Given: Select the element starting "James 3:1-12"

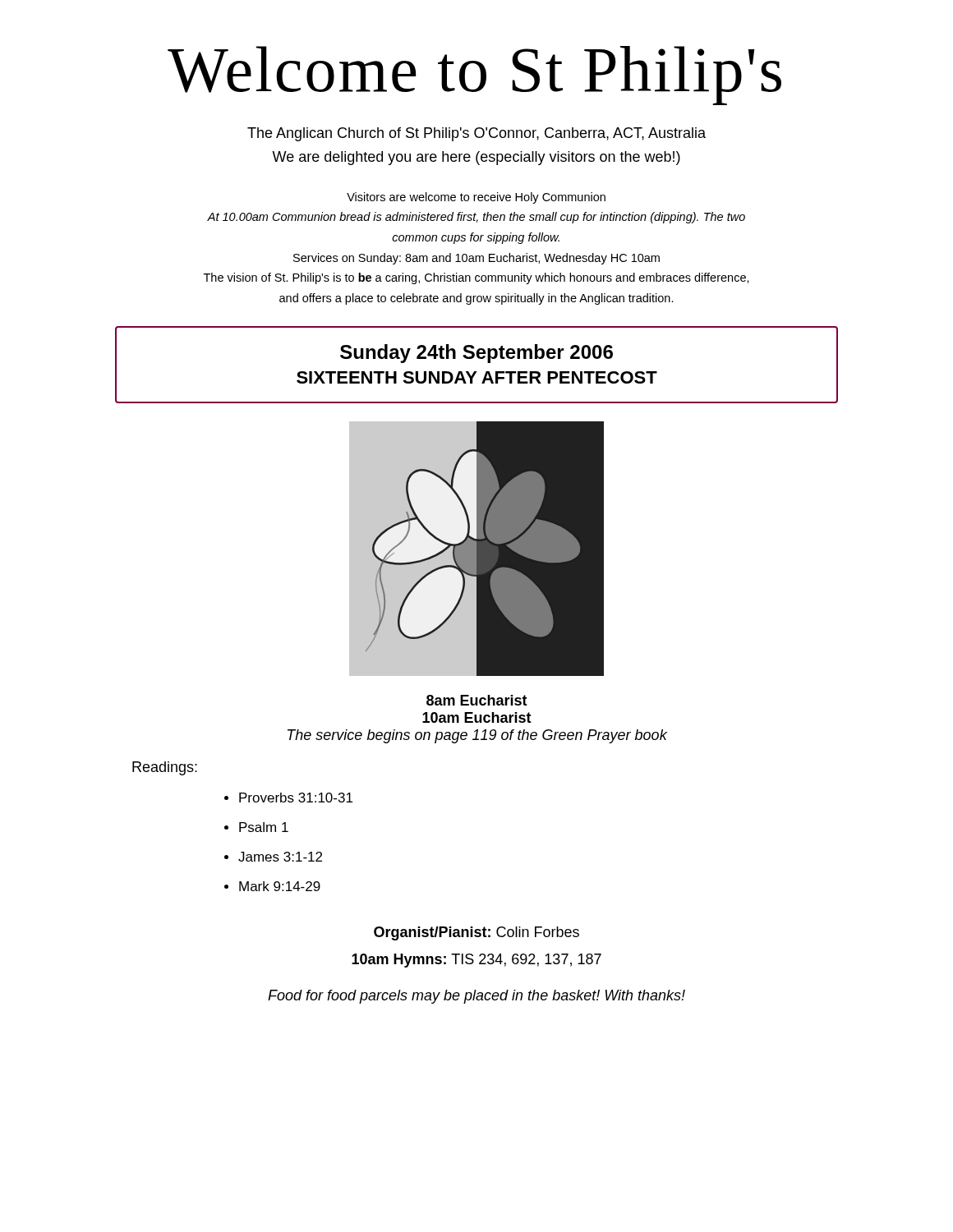Looking at the screenshot, I should click(281, 857).
